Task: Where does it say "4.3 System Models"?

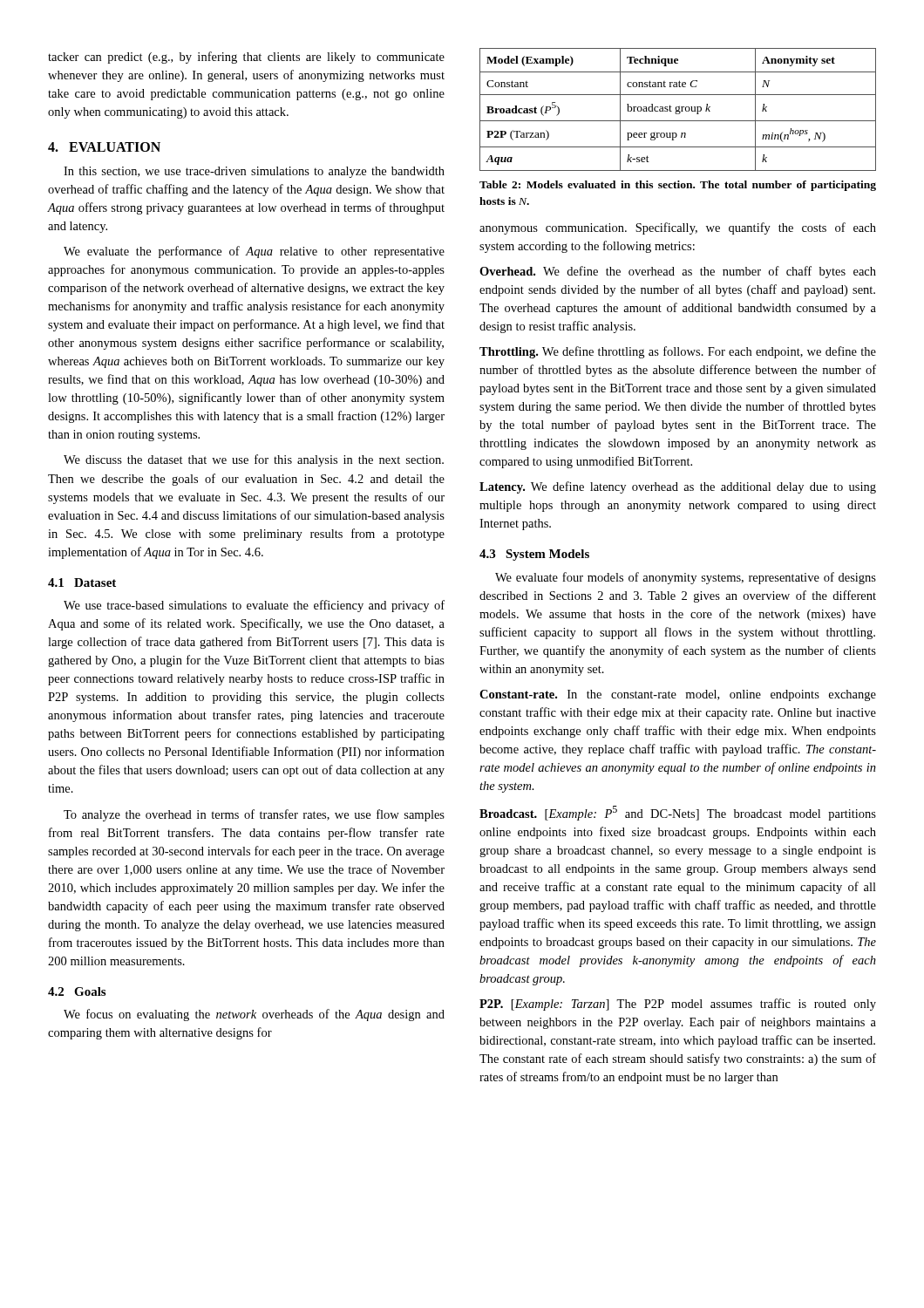Action: point(534,554)
